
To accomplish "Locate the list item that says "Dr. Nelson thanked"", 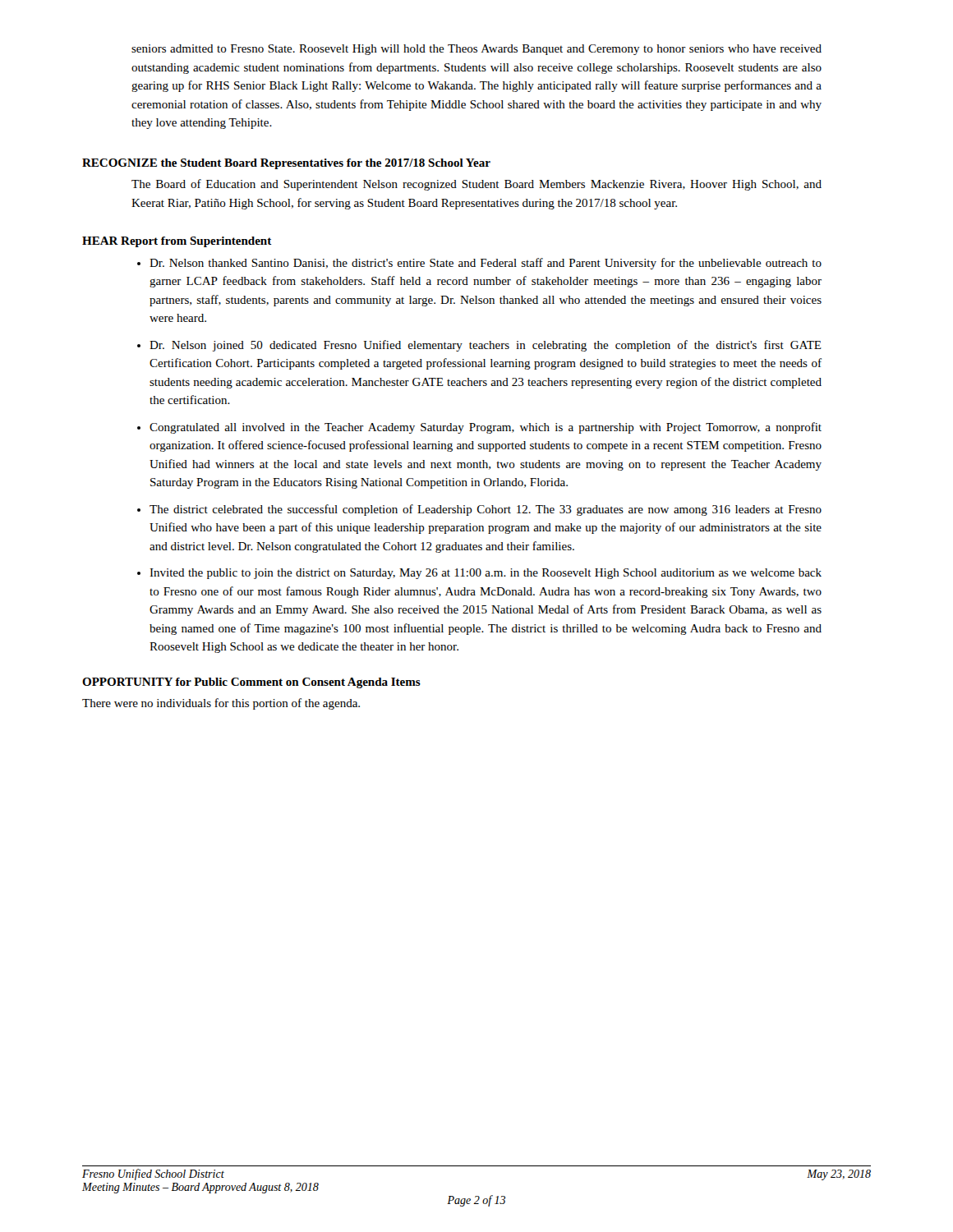I will coord(486,290).
